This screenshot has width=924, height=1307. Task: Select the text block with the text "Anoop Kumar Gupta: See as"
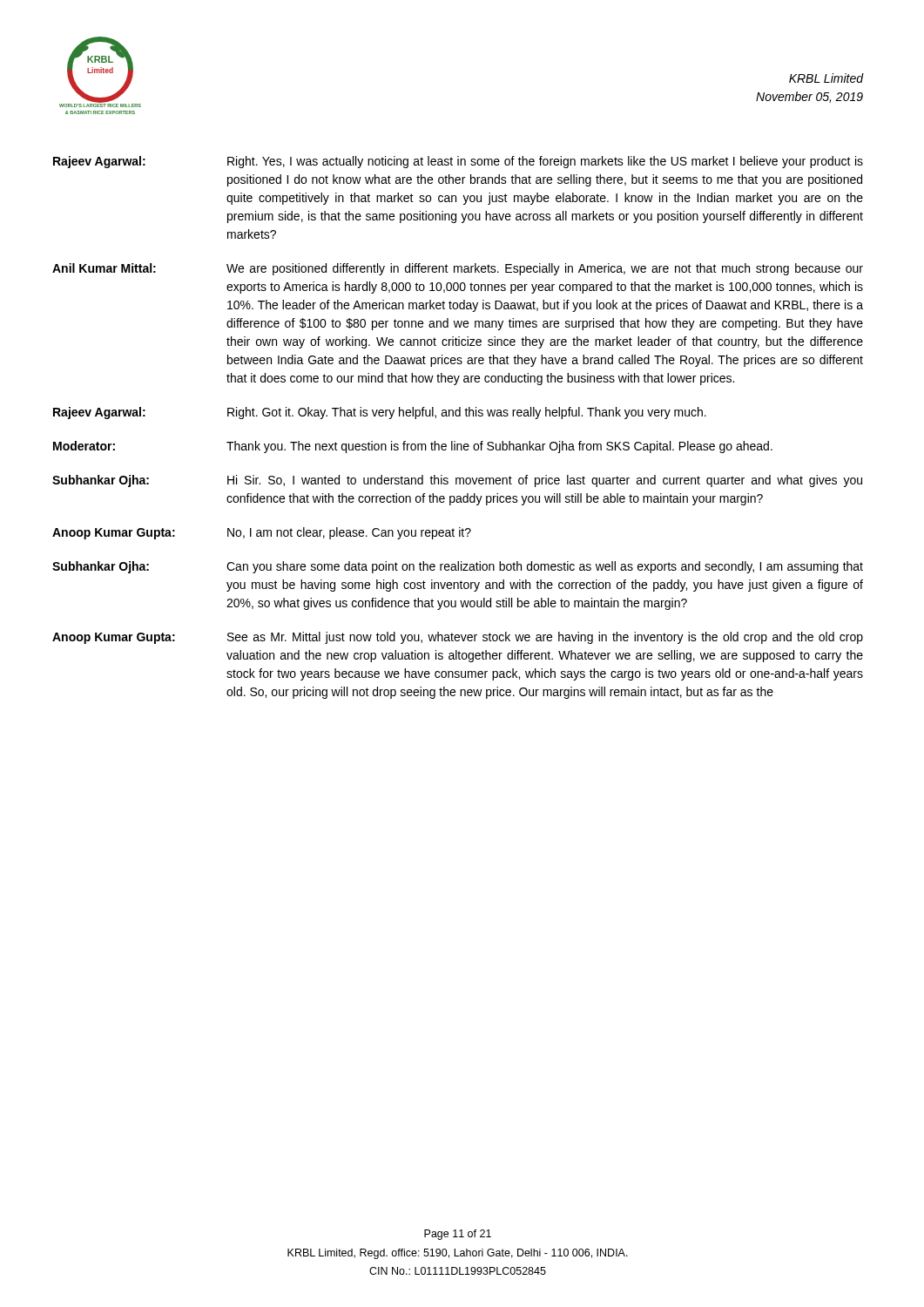tap(458, 665)
